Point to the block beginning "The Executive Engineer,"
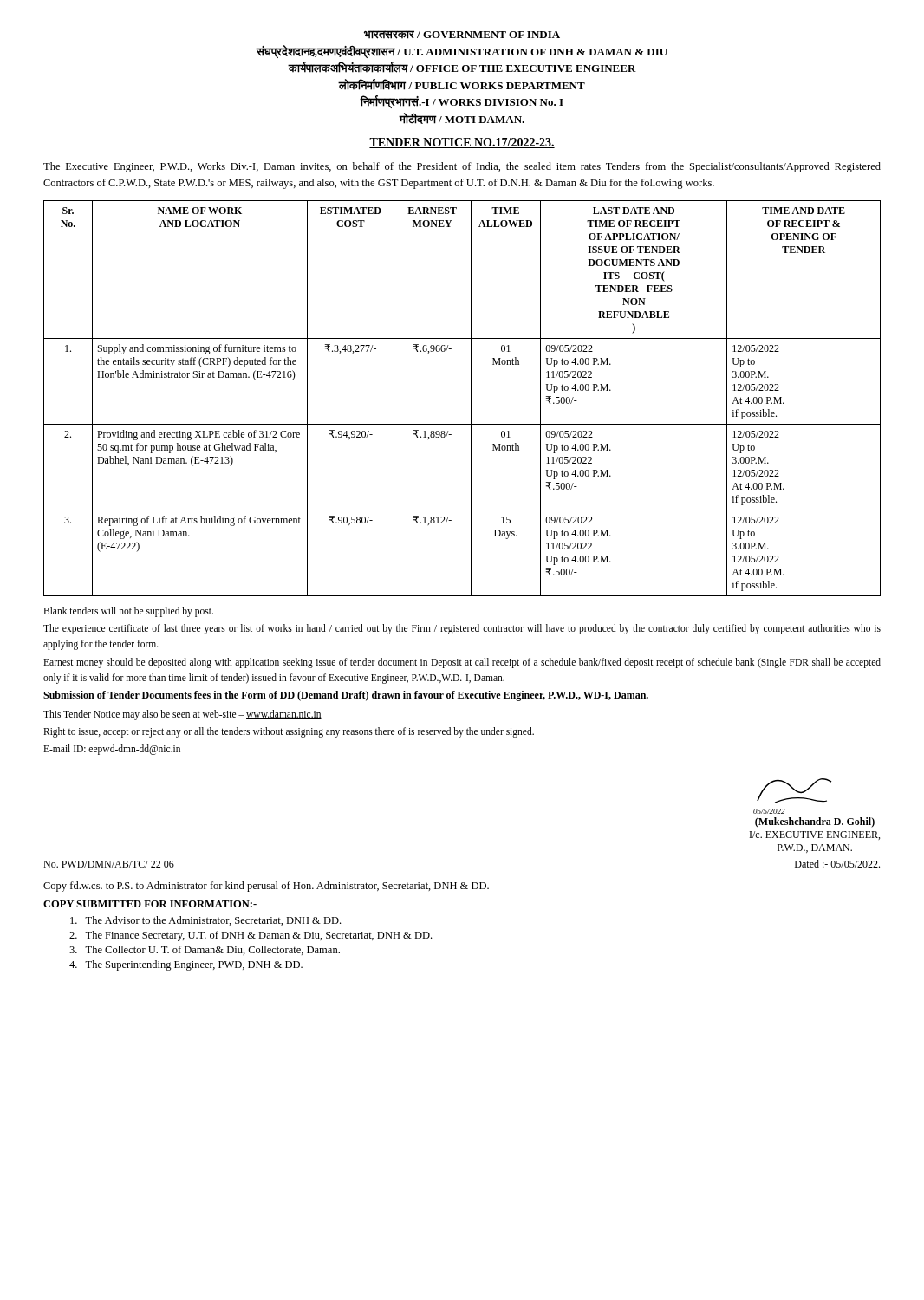The width and height of the screenshot is (924, 1300). 462,175
